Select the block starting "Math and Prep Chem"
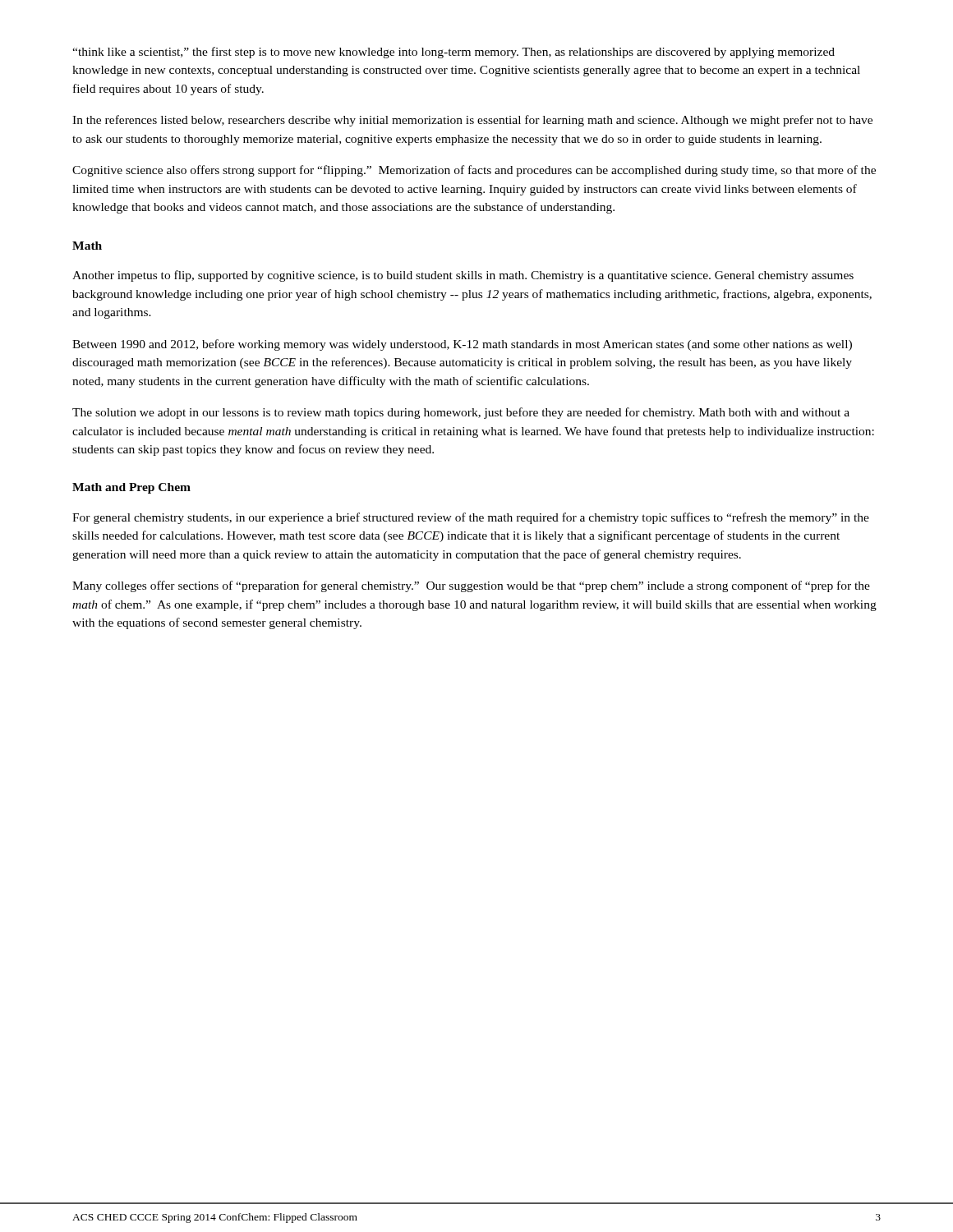 [131, 487]
